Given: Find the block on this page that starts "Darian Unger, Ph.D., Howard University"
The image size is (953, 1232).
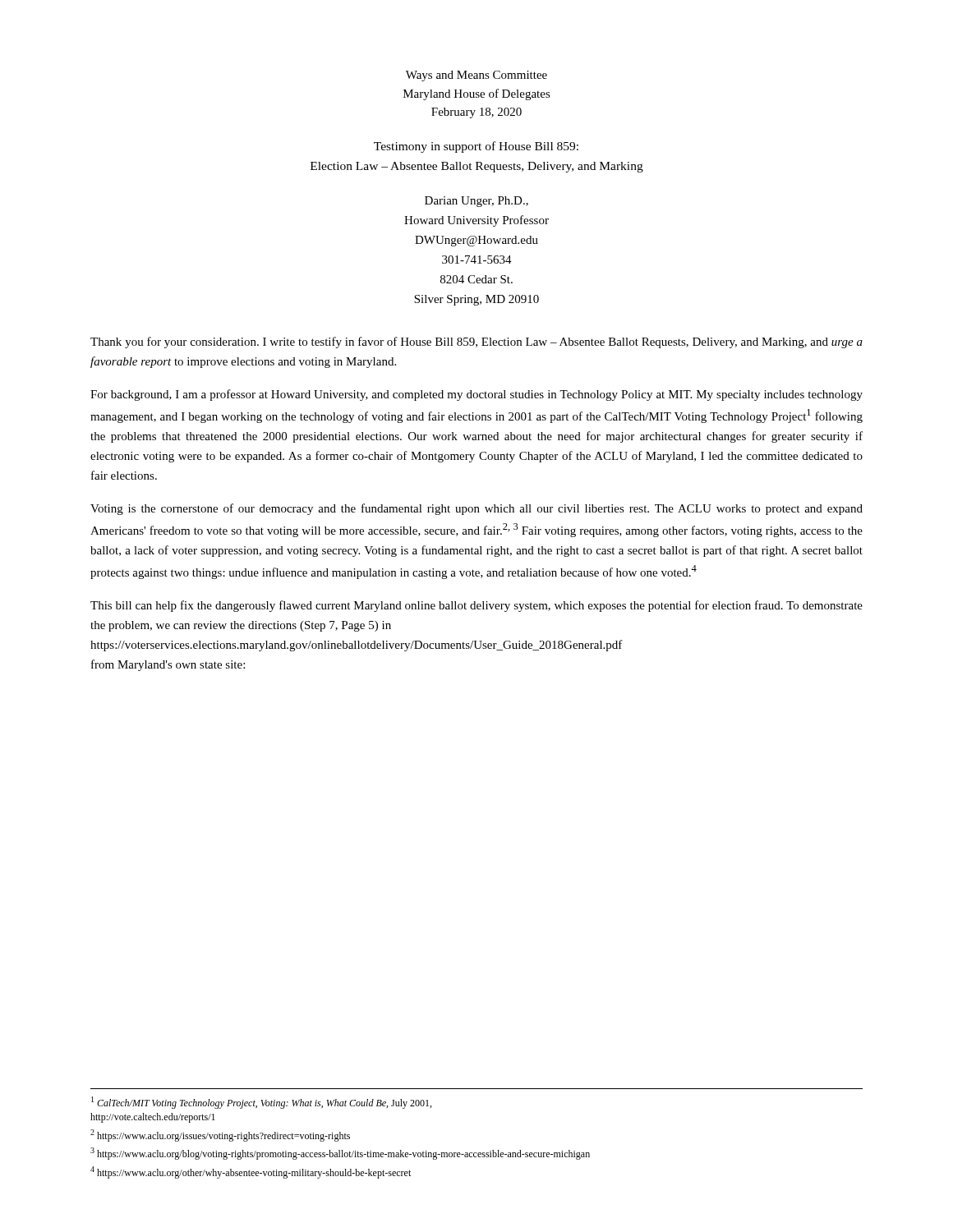Looking at the screenshot, I should [x=476, y=249].
